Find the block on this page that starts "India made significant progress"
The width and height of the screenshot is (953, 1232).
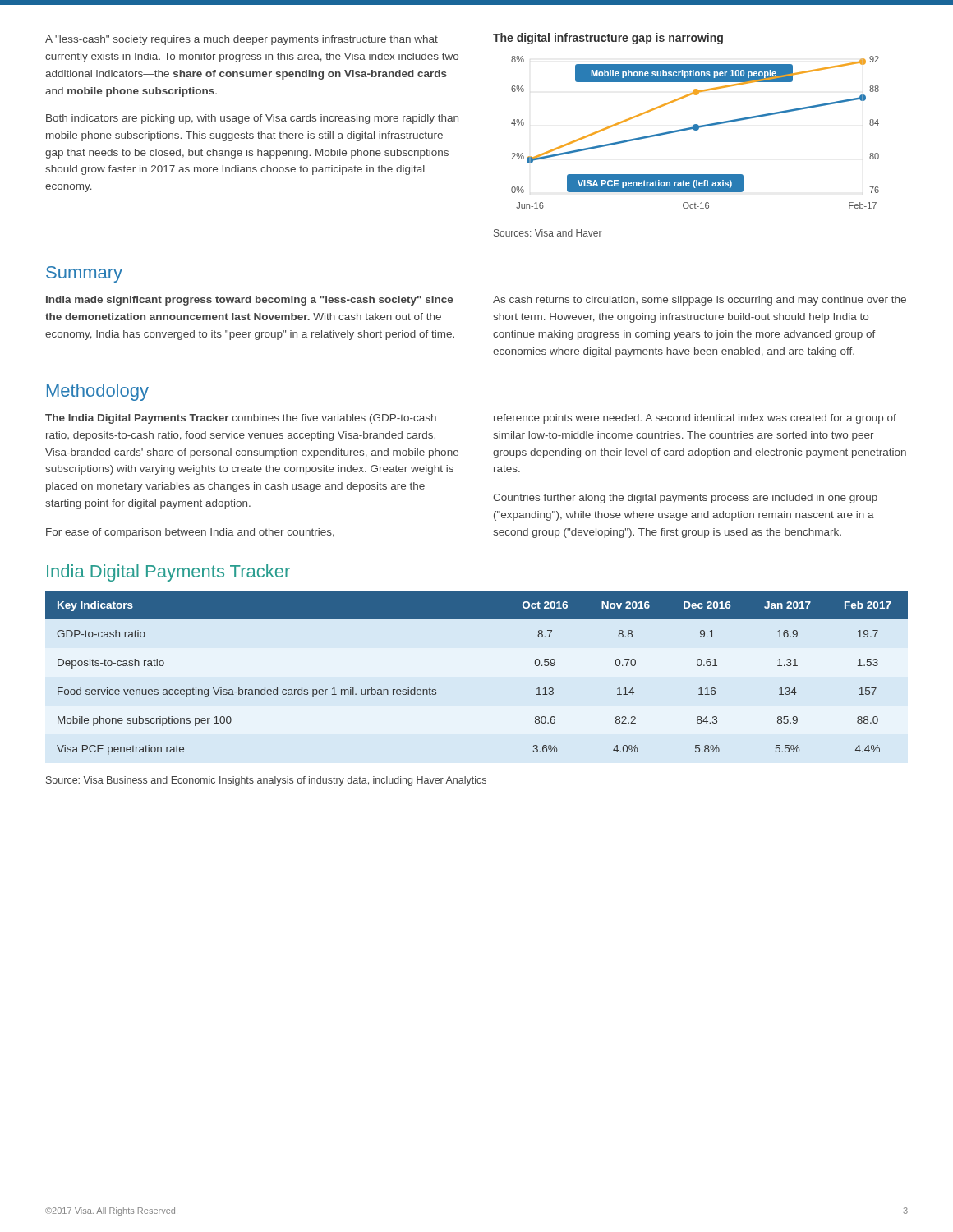[x=250, y=317]
